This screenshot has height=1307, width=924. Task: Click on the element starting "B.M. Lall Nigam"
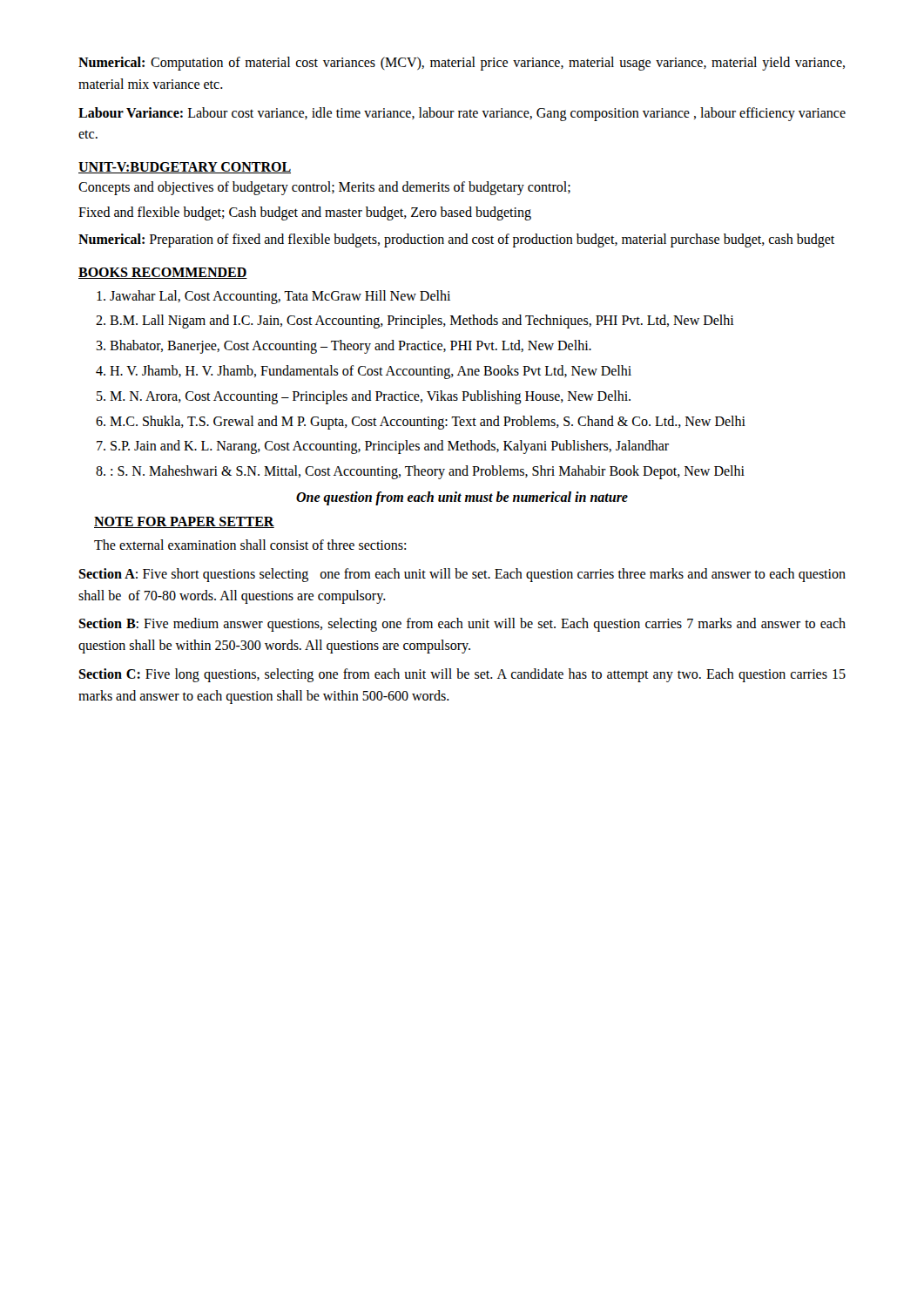pyautogui.click(x=422, y=321)
